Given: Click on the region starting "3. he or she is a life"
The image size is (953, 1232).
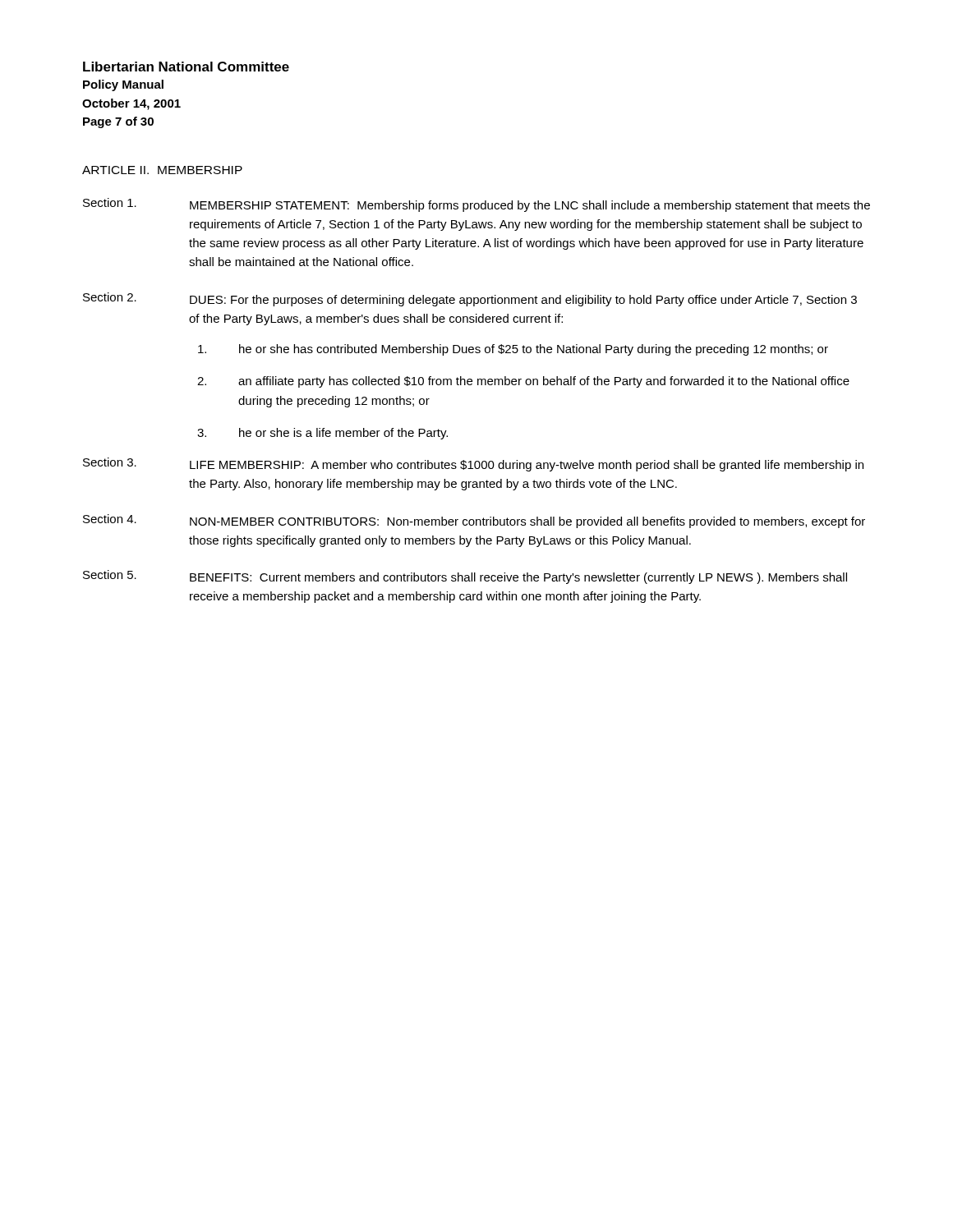Looking at the screenshot, I should (x=322, y=434).
